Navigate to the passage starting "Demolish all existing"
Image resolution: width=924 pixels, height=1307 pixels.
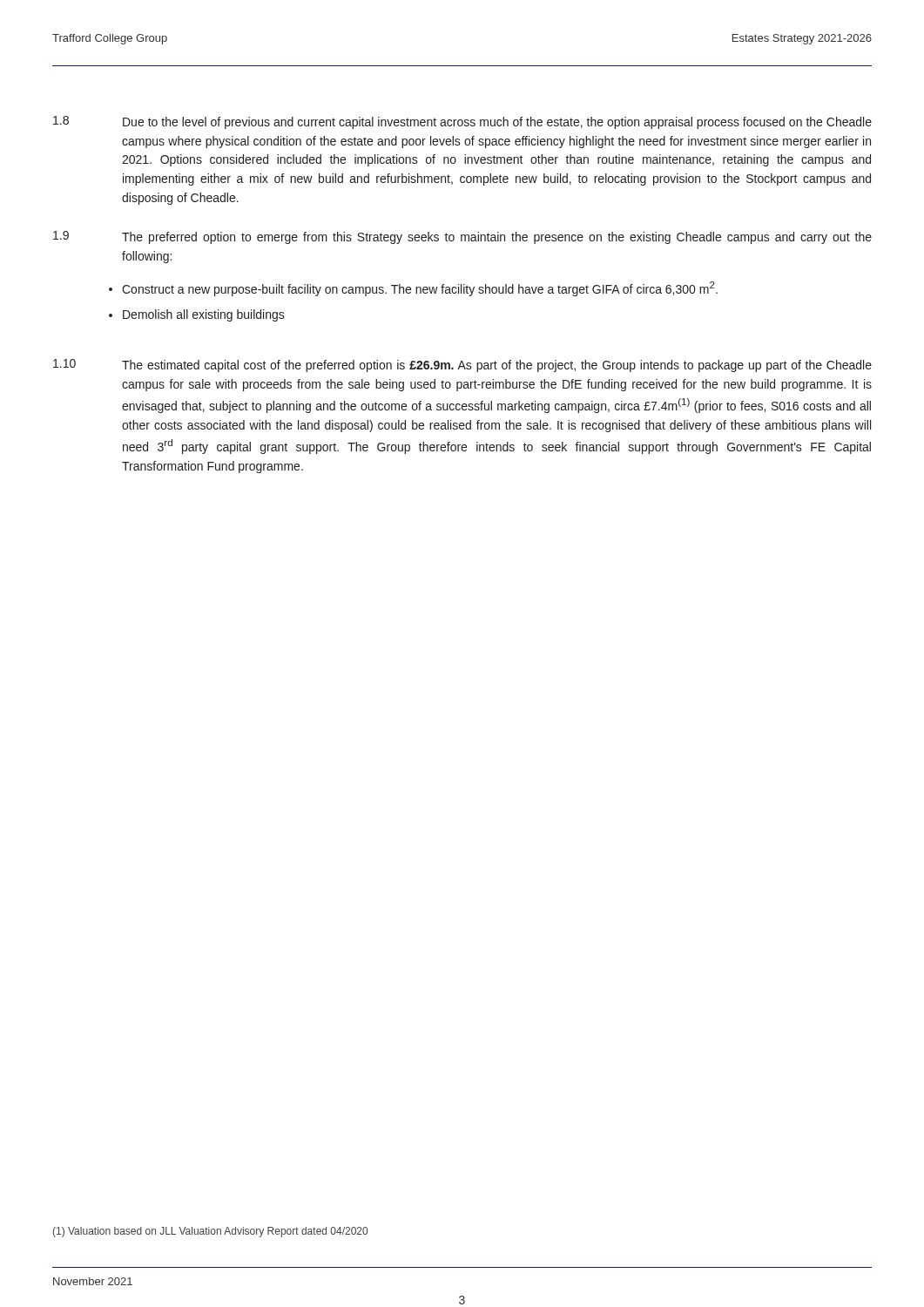203,315
